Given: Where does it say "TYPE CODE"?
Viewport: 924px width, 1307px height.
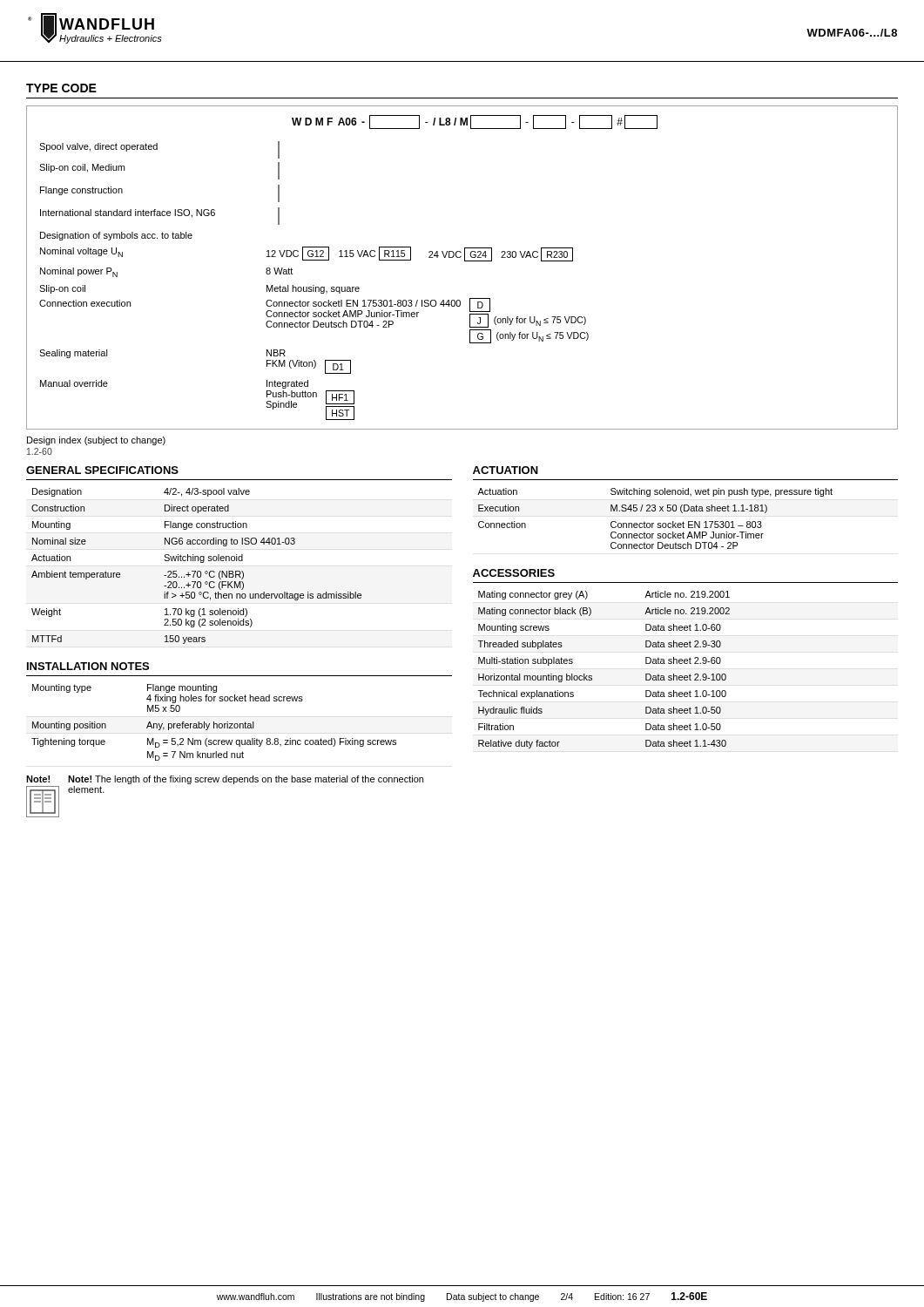Looking at the screenshot, I should (61, 88).
